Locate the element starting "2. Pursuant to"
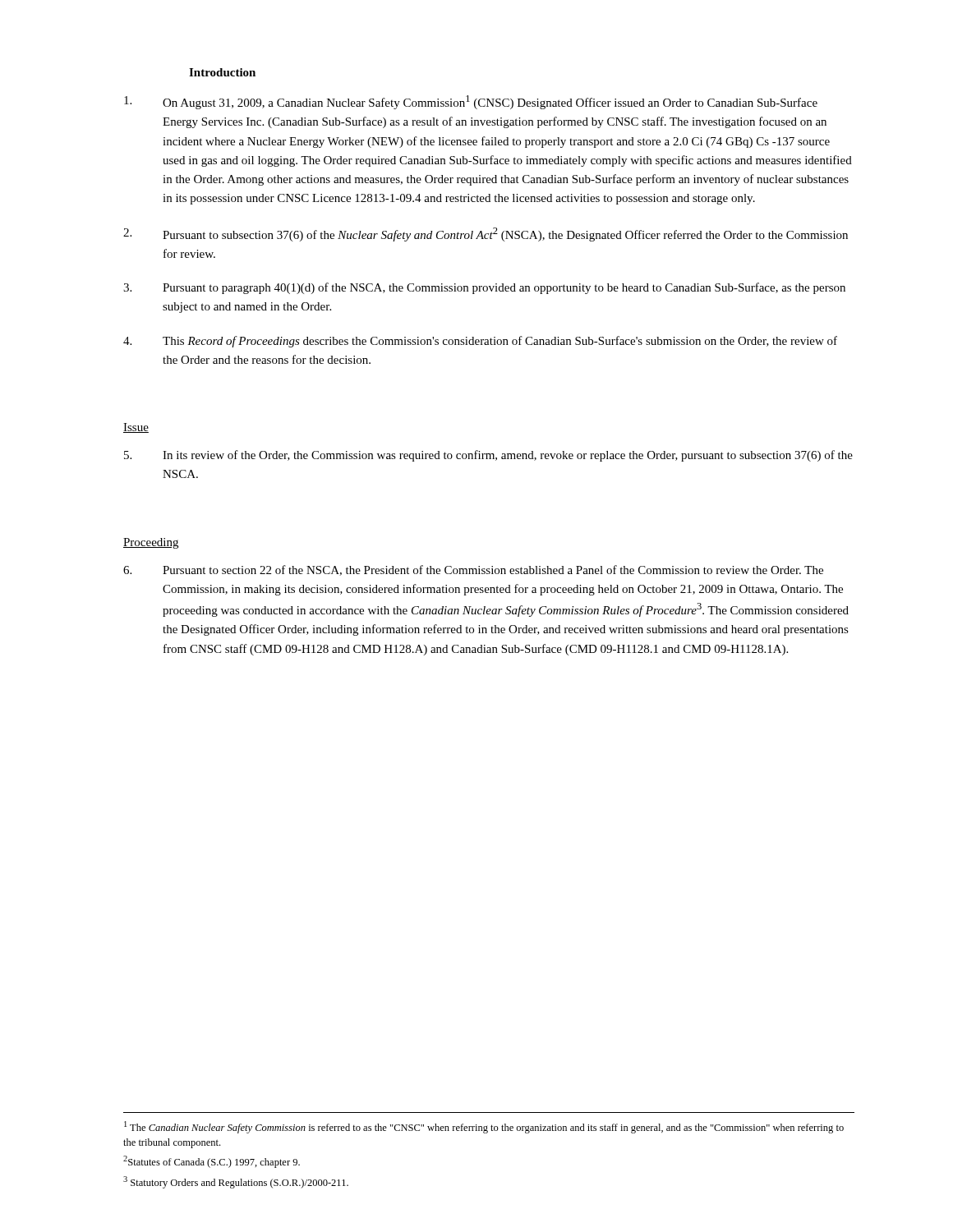Viewport: 953px width, 1232px height. (489, 243)
